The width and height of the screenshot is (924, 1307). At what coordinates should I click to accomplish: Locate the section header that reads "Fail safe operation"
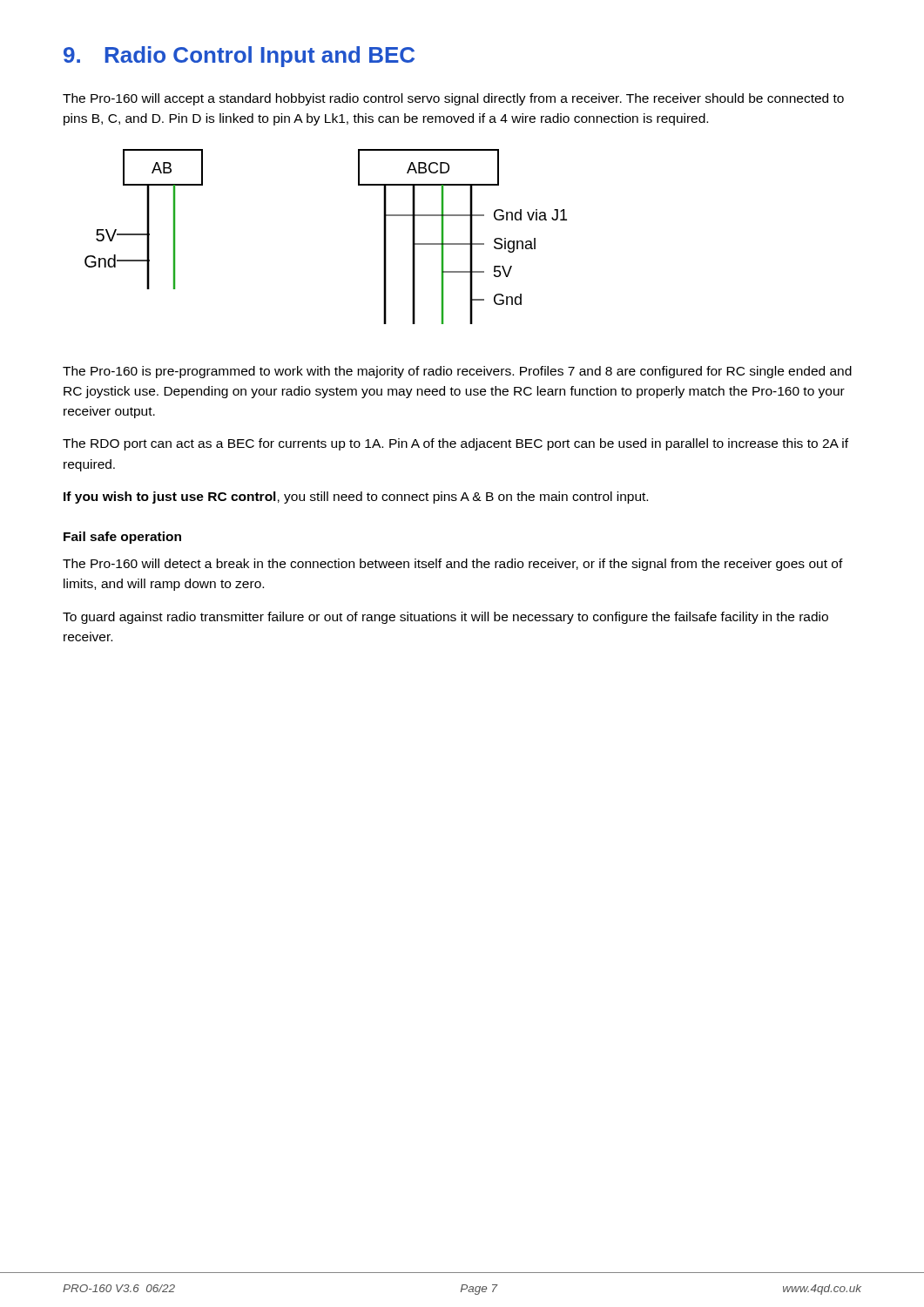(122, 536)
